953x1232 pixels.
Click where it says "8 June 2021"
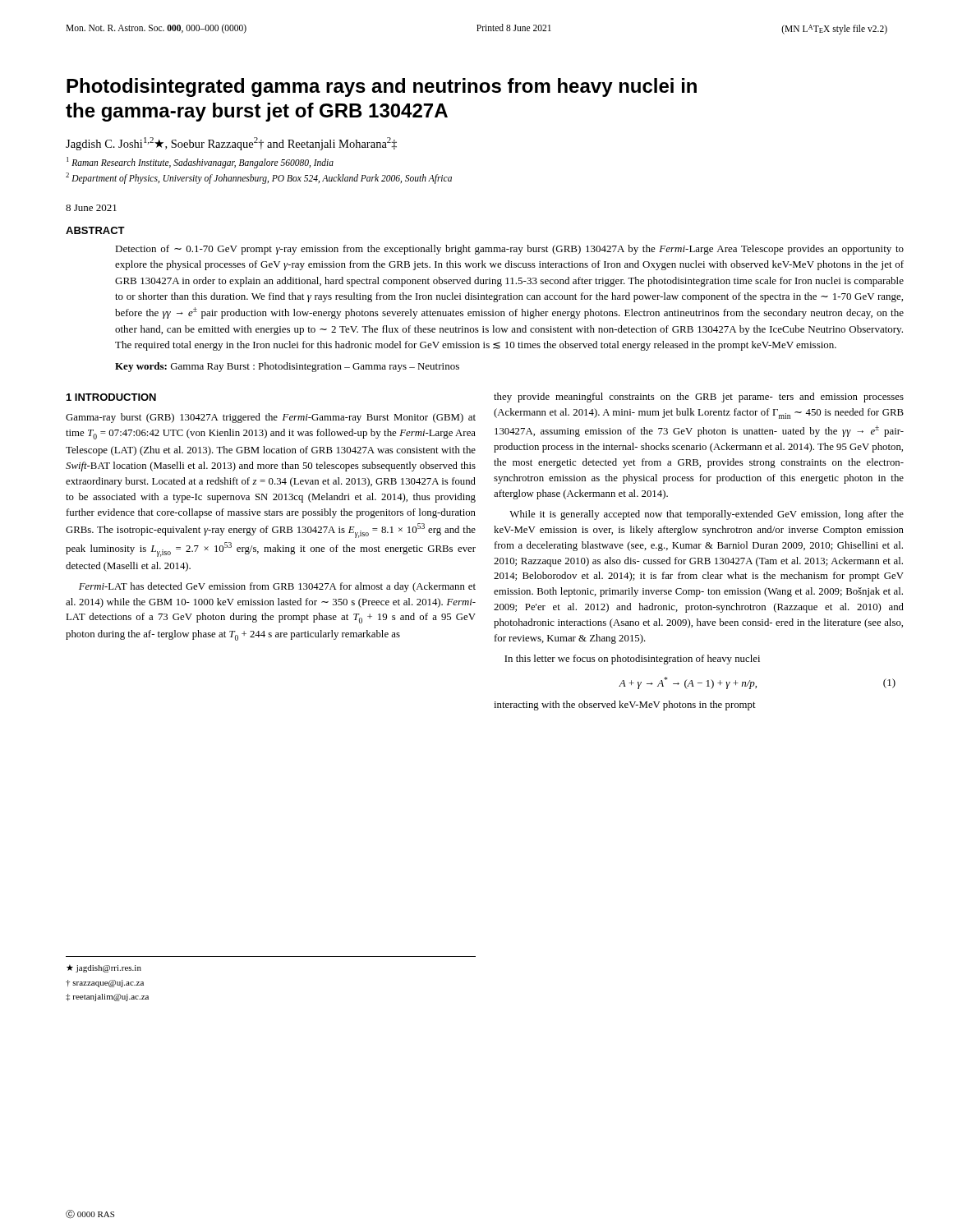click(x=92, y=207)
